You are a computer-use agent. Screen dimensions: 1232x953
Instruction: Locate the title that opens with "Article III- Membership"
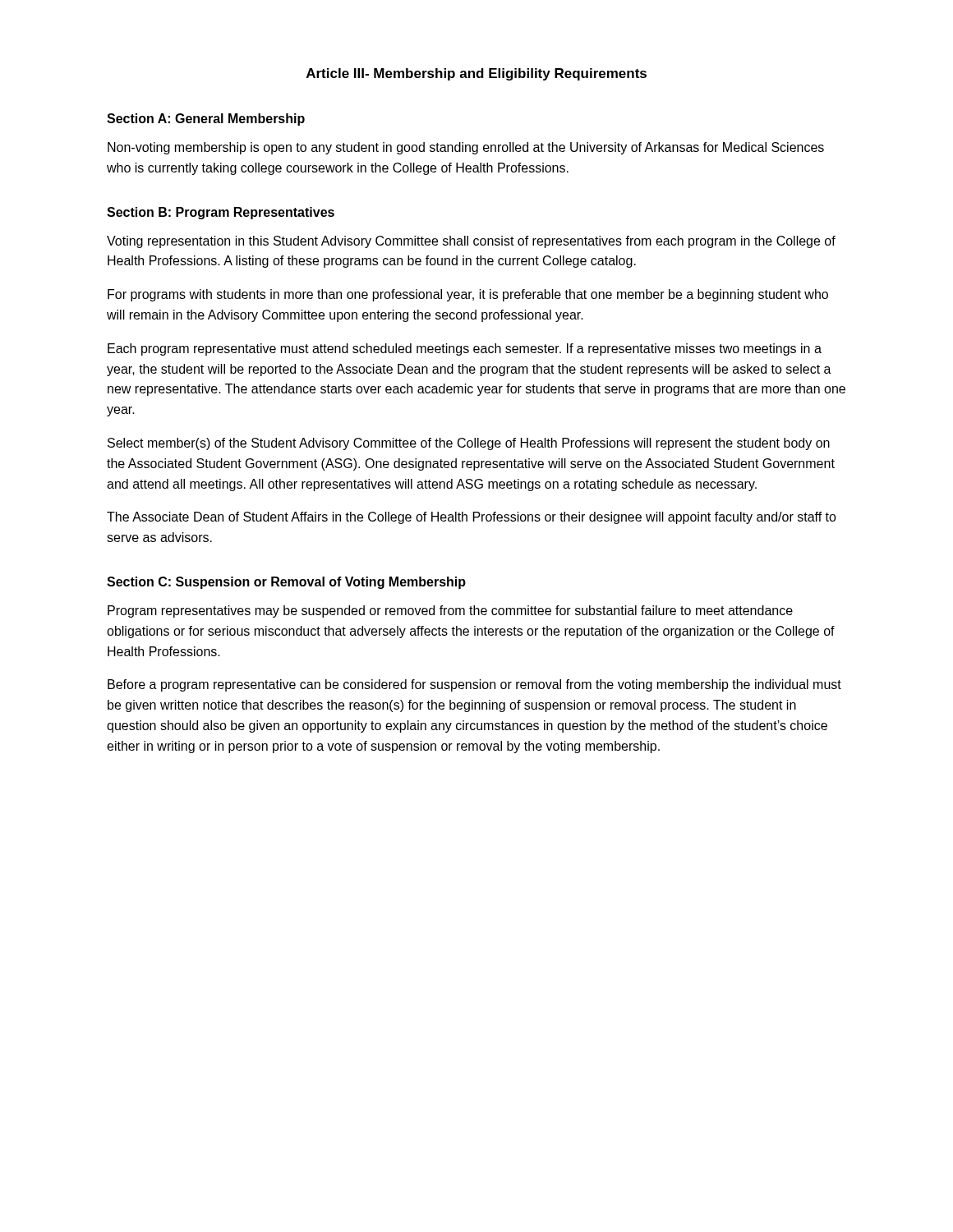(x=476, y=73)
